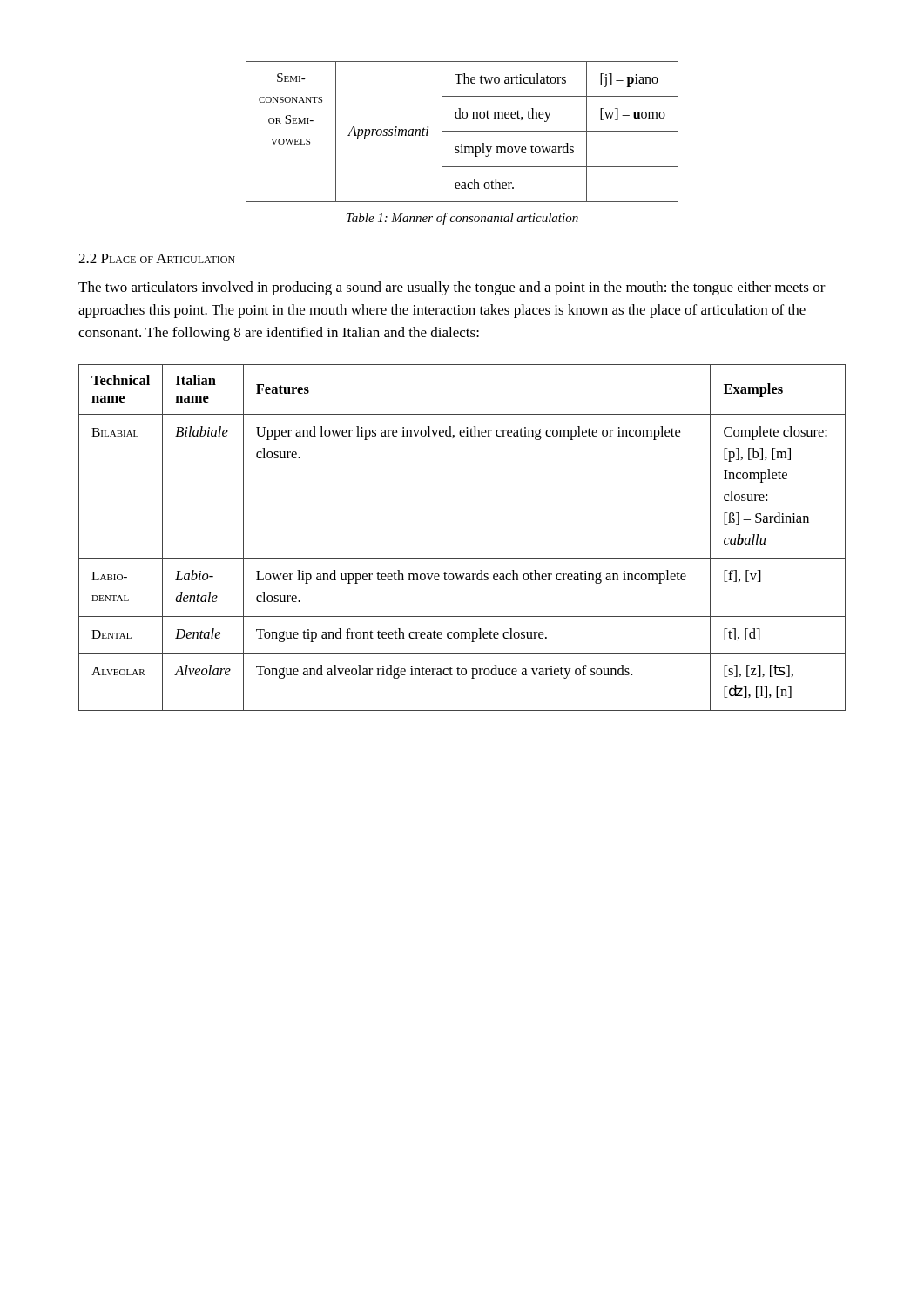924x1307 pixels.
Task: Where is the caption that starts "Table 1: Manner"?
Action: (462, 218)
